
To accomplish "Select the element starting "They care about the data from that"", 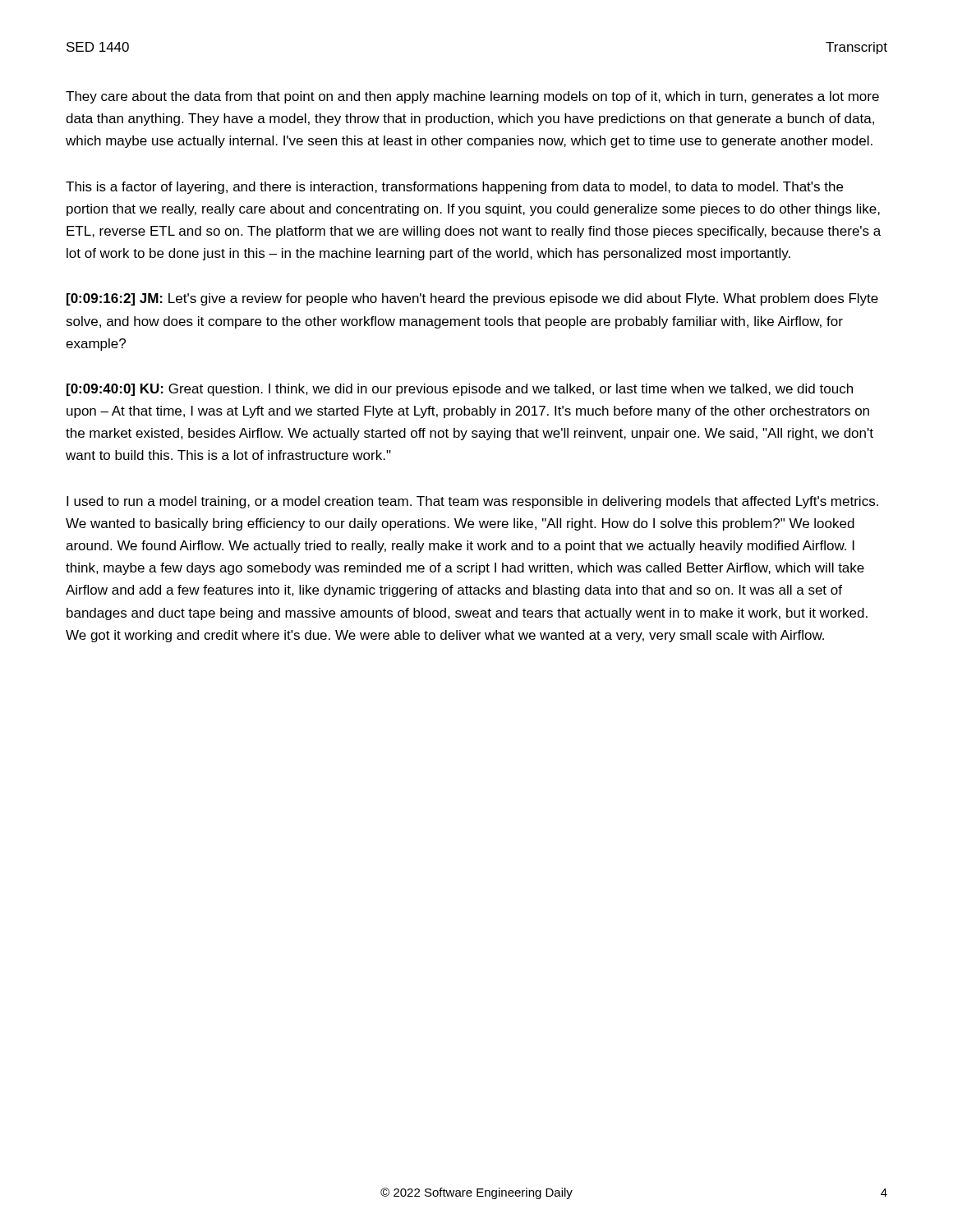I will pyautogui.click(x=473, y=119).
